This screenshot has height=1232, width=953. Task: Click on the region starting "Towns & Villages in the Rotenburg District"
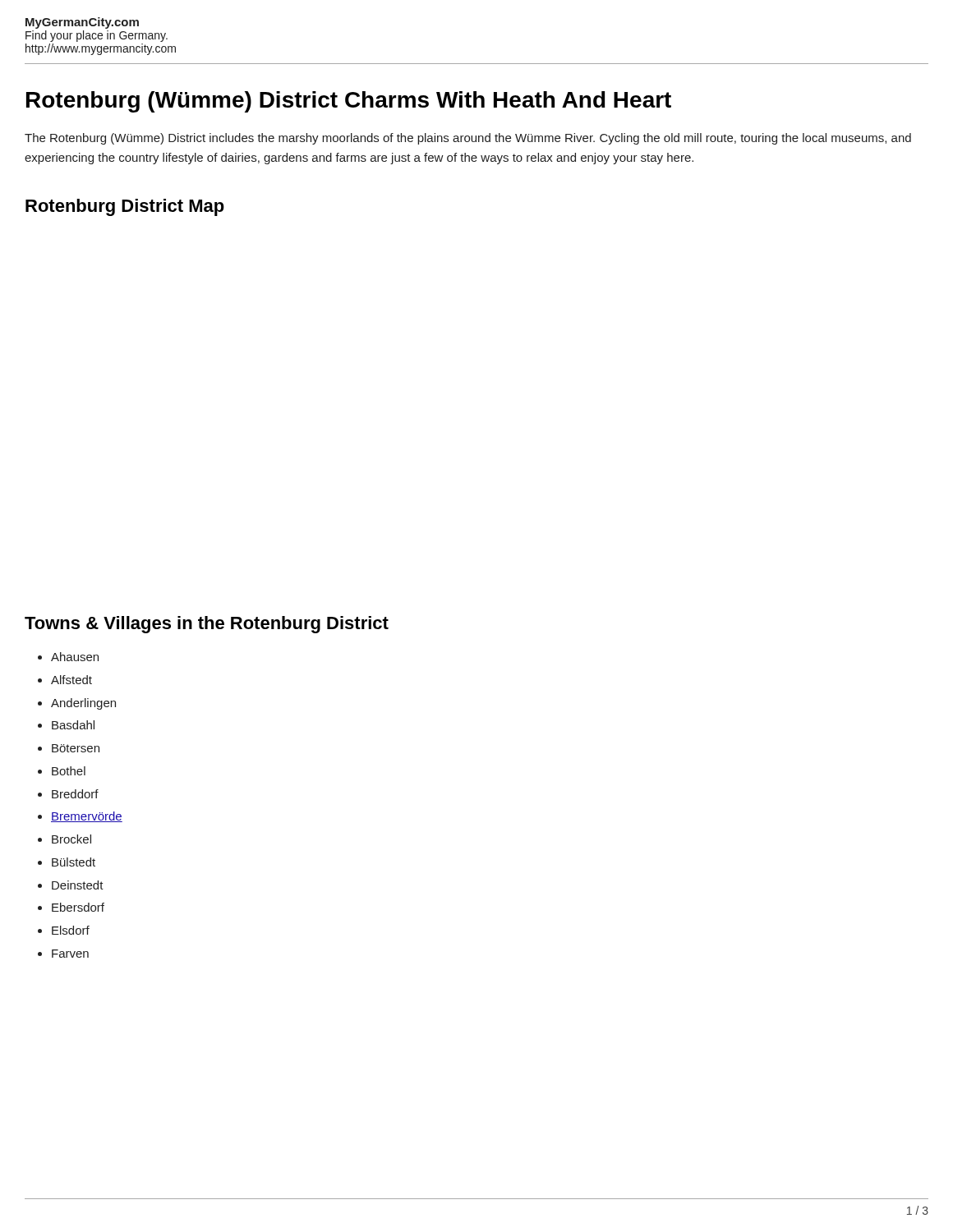[x=207, y=623]
